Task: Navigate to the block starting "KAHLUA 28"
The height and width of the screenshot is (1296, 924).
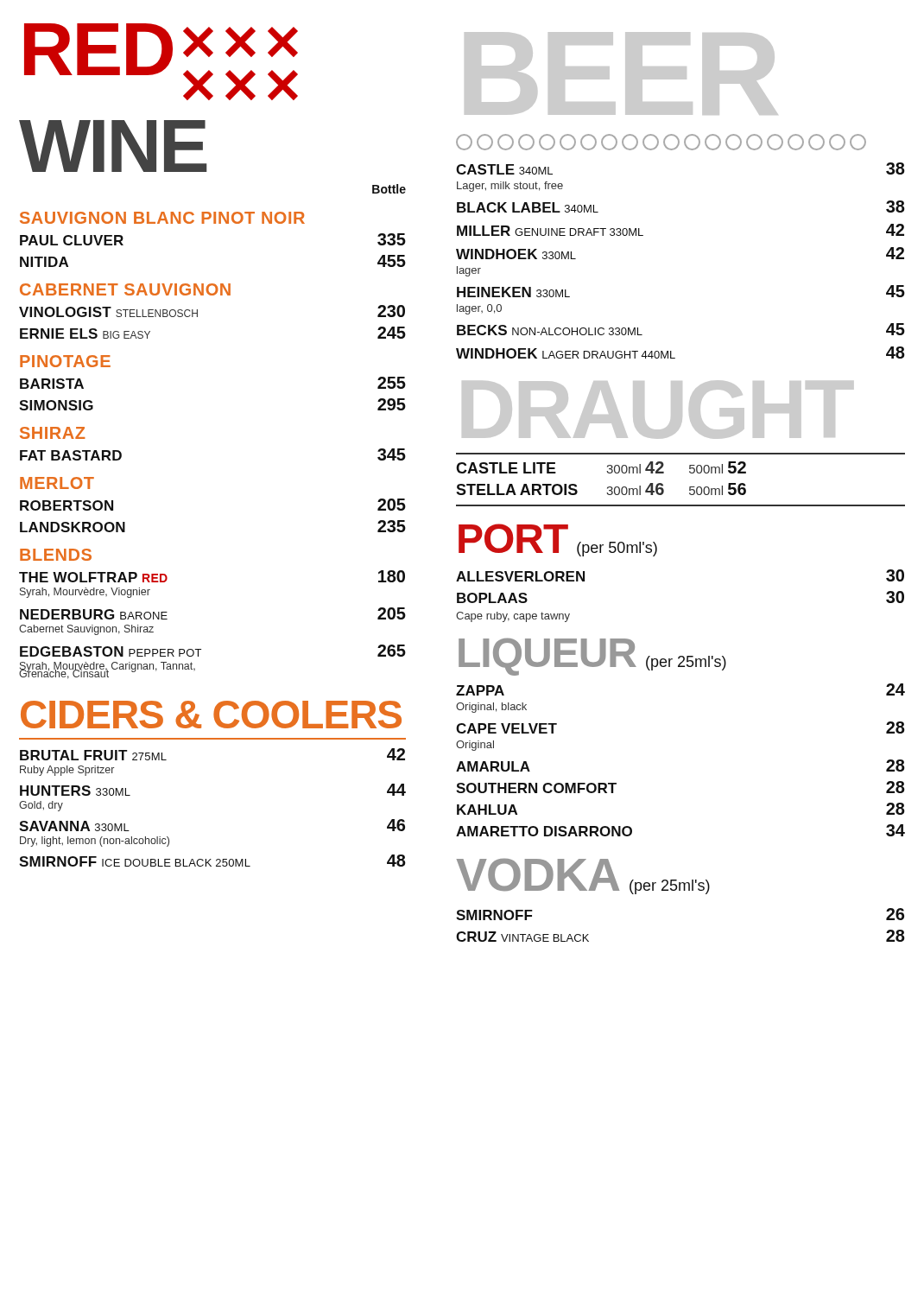Action: 482,809
